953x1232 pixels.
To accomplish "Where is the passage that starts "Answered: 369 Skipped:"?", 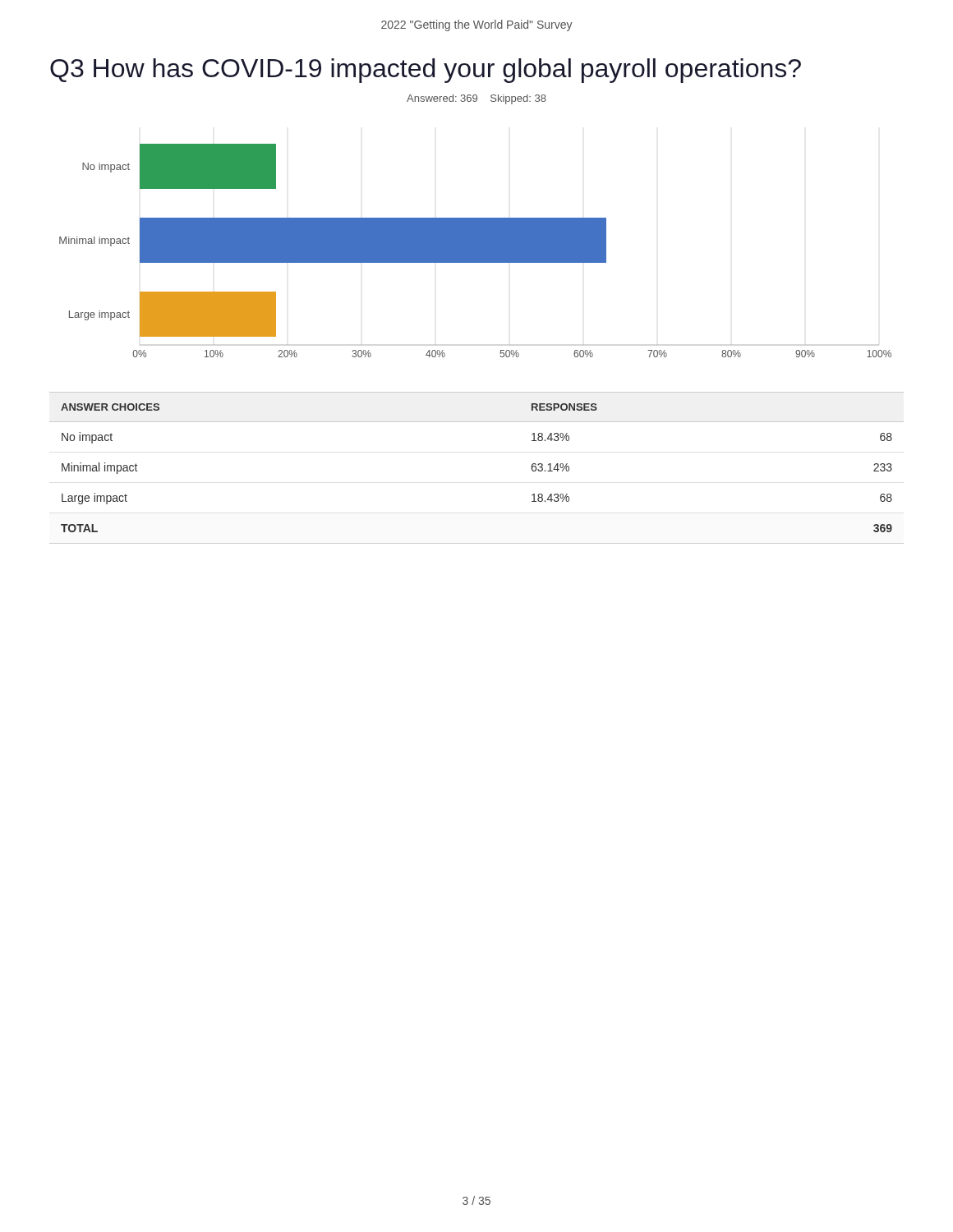I will click(476, 98).
